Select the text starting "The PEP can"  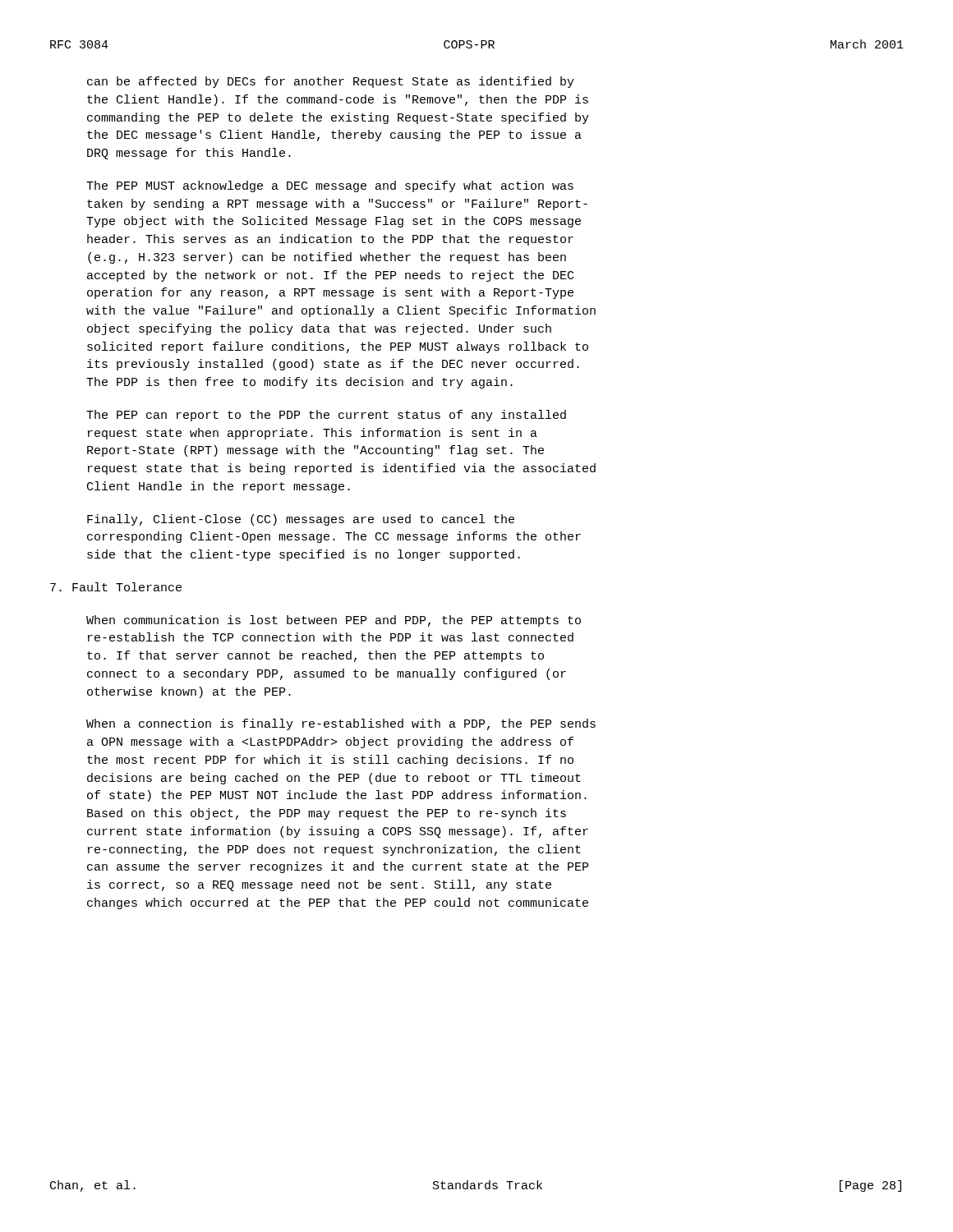click(x=341, y=452)
